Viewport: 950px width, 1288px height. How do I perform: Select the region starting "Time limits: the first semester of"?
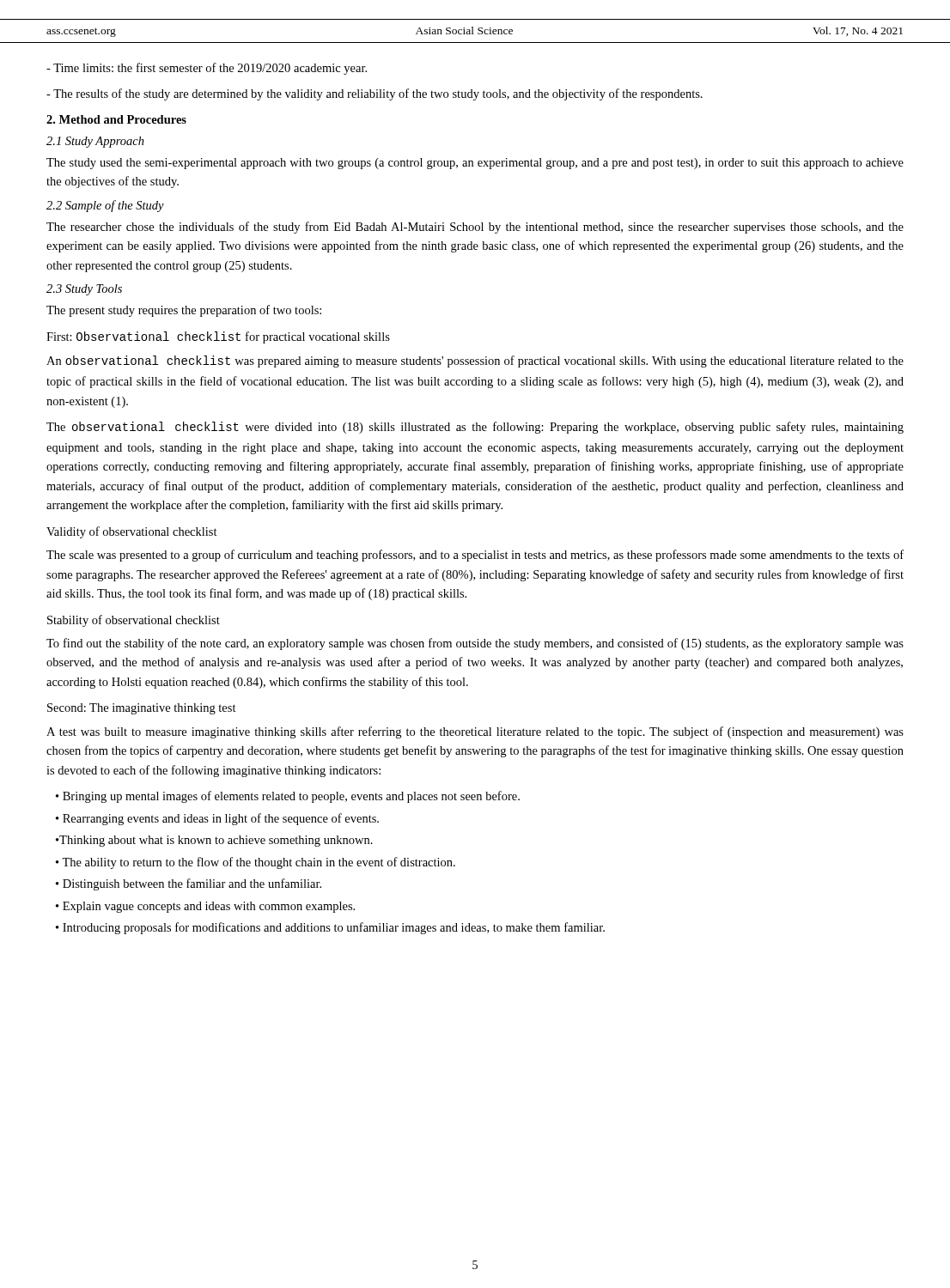(x=207, y=68)
